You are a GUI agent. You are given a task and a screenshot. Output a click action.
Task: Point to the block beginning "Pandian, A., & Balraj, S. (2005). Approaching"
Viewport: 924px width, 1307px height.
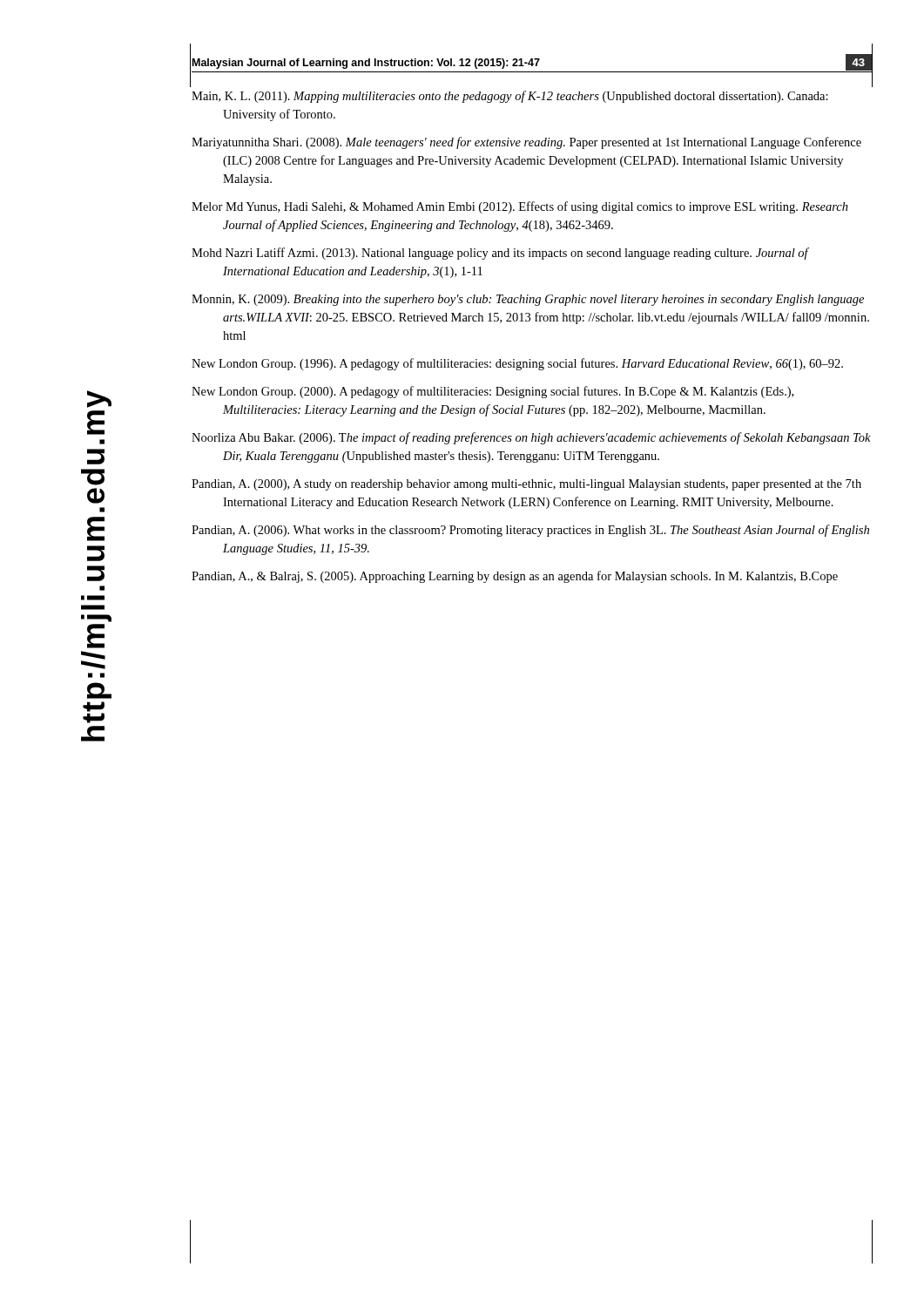[515, 576]
